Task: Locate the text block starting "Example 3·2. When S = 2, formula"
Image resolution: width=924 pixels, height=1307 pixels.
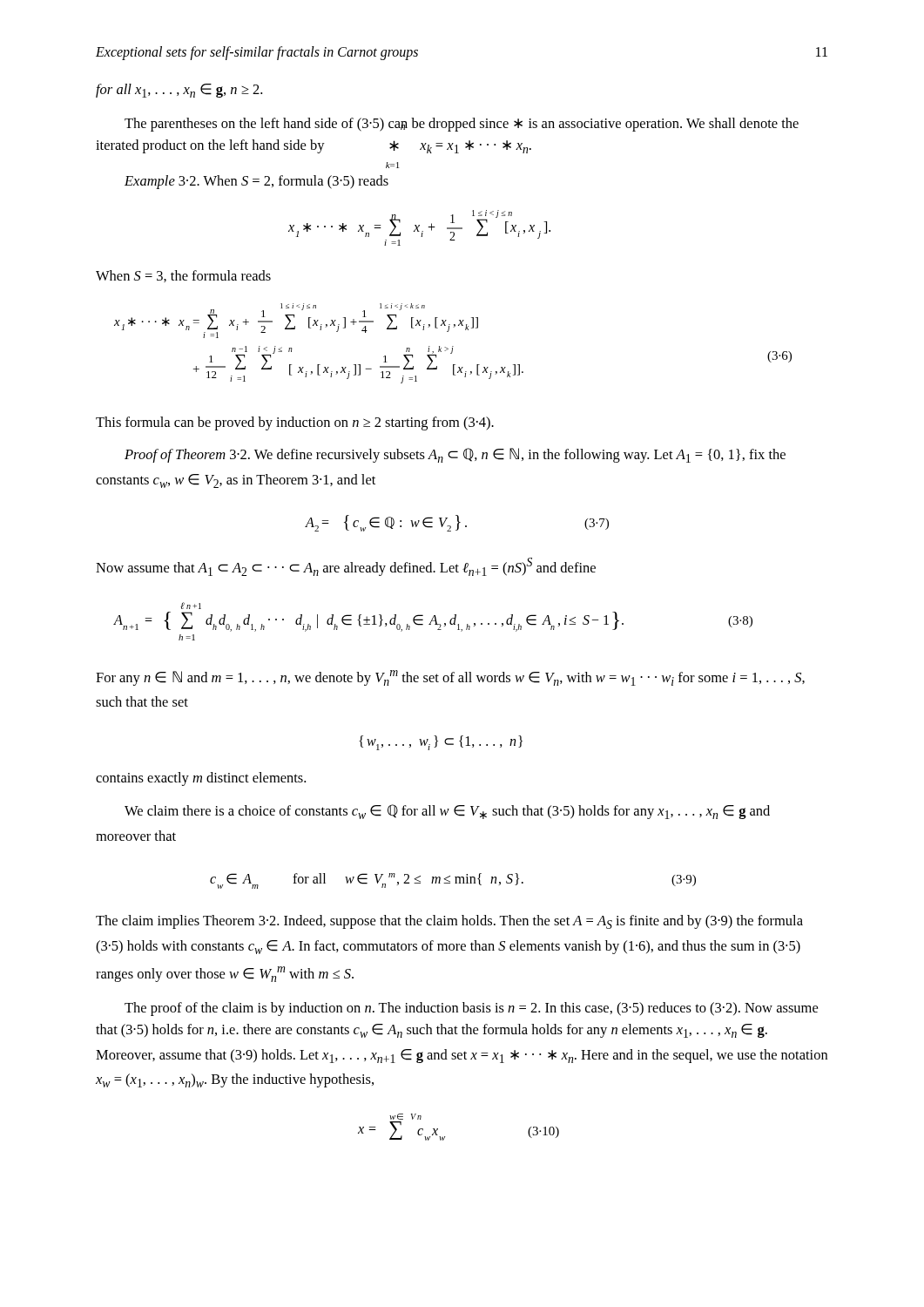Action: pos(257,181)
